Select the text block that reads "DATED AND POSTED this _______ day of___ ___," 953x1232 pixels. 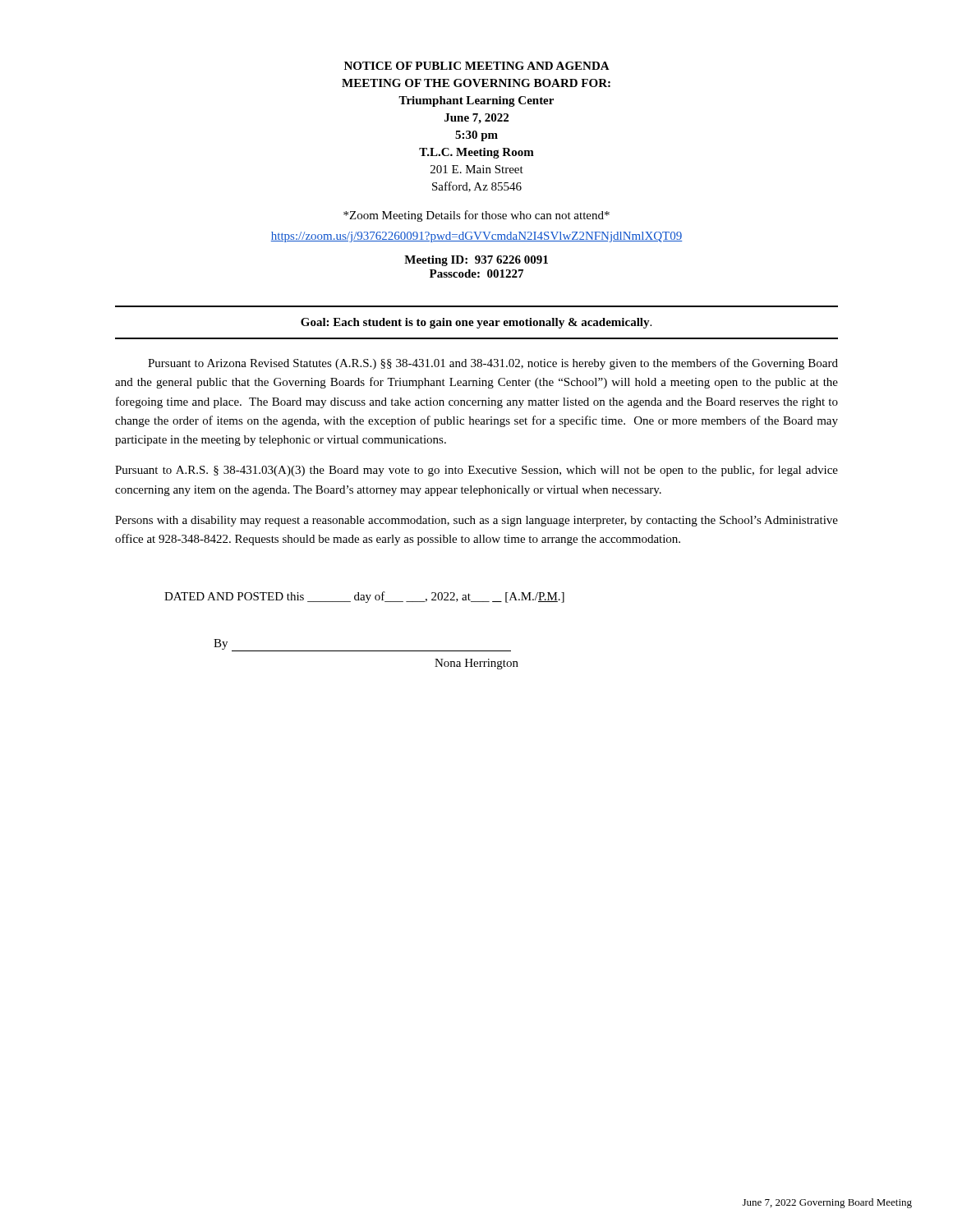[x=364, y=597]
